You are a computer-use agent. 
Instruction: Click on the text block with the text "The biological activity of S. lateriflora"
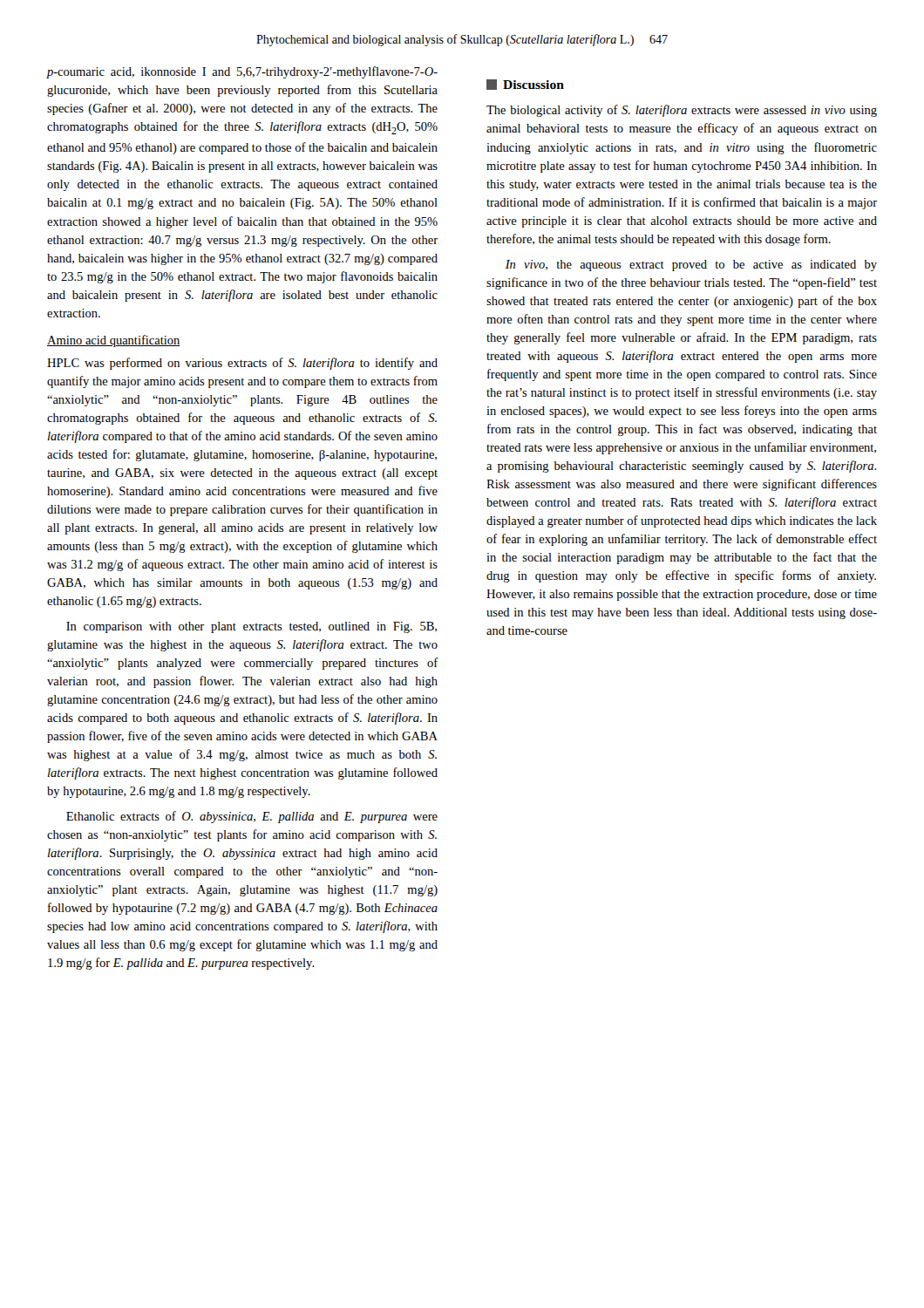(682, 371)
